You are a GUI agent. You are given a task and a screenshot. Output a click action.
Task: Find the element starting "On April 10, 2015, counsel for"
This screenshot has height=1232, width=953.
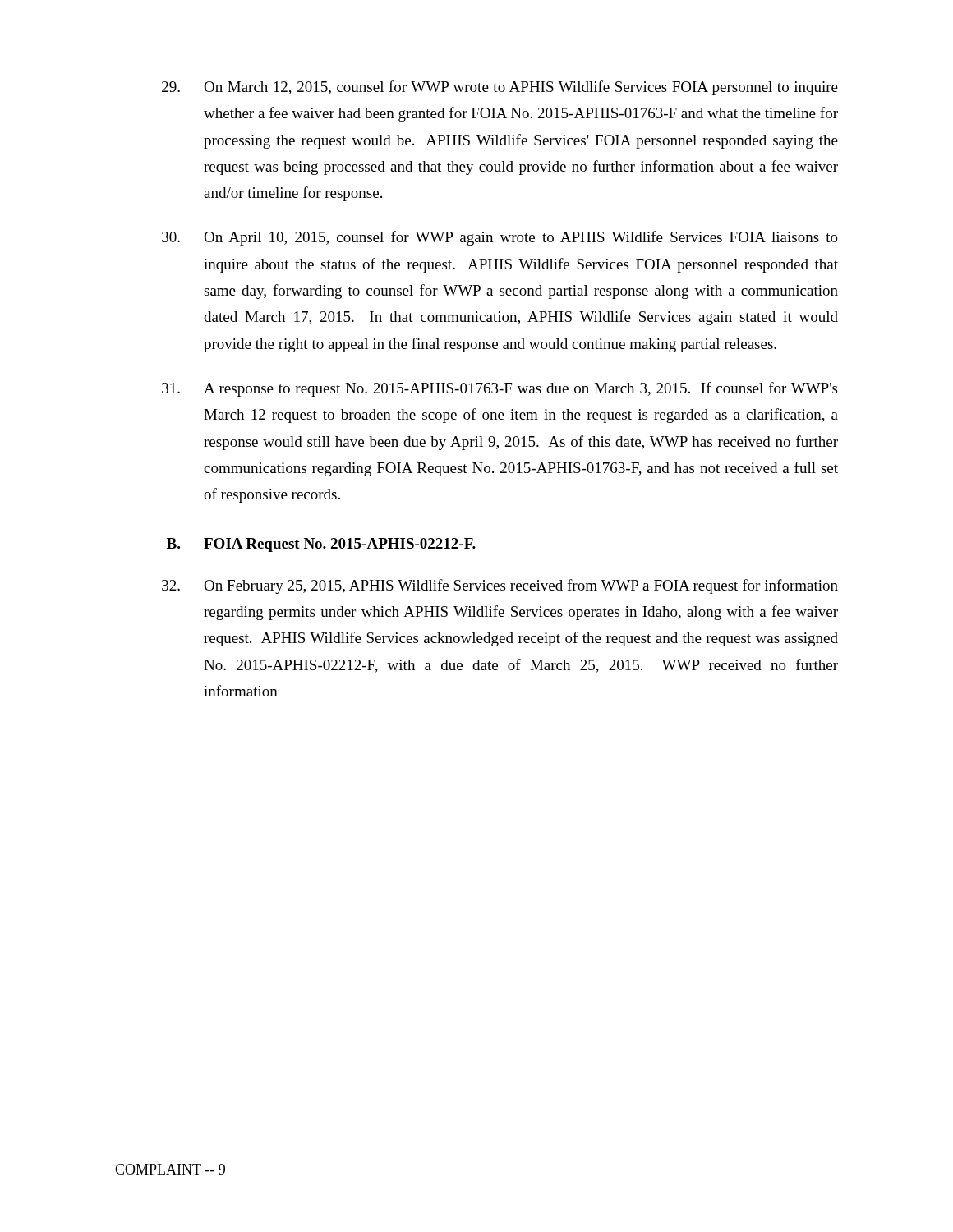tap(476, 291)
